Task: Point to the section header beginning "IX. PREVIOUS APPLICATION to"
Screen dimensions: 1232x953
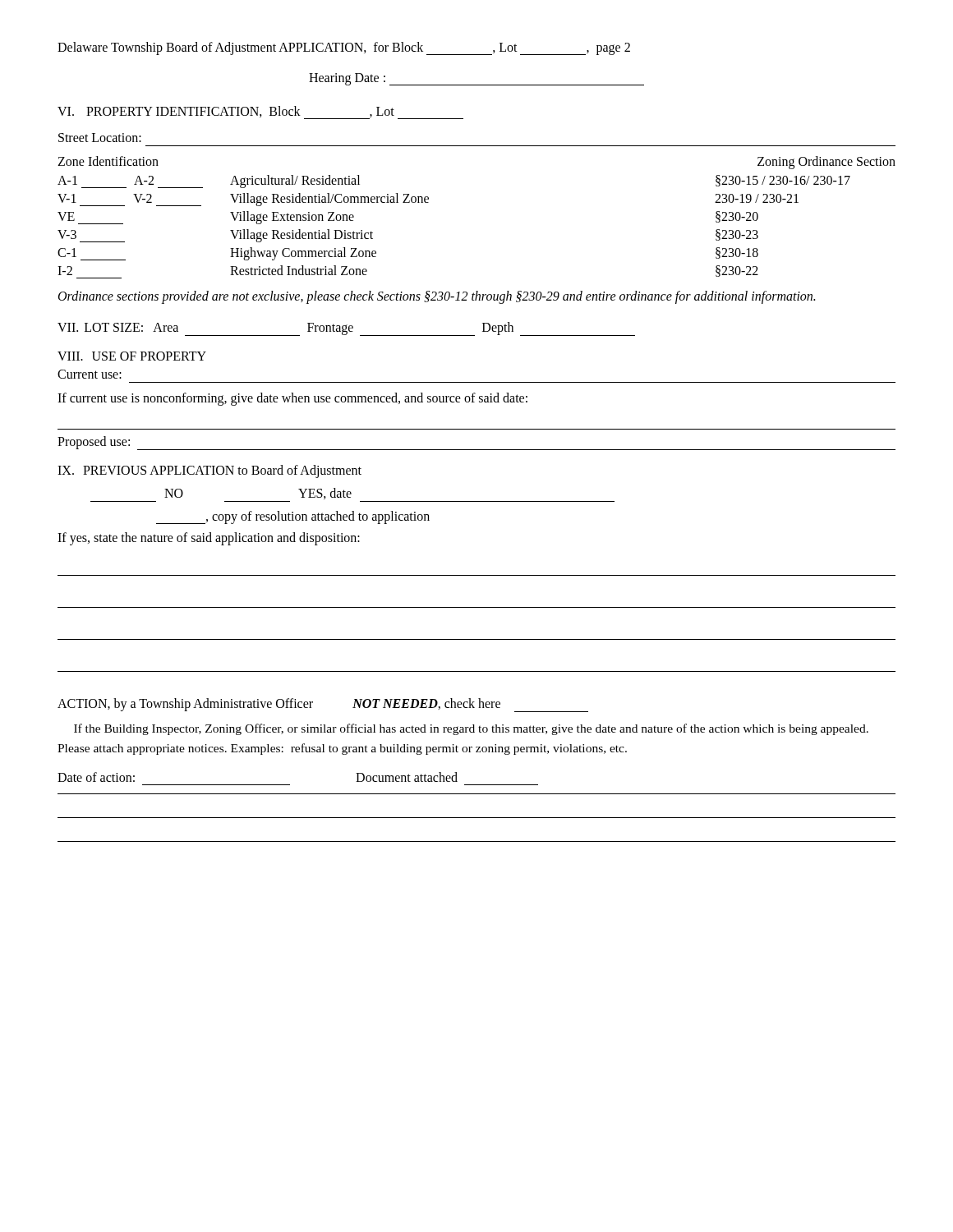Action: pos(209,470)
